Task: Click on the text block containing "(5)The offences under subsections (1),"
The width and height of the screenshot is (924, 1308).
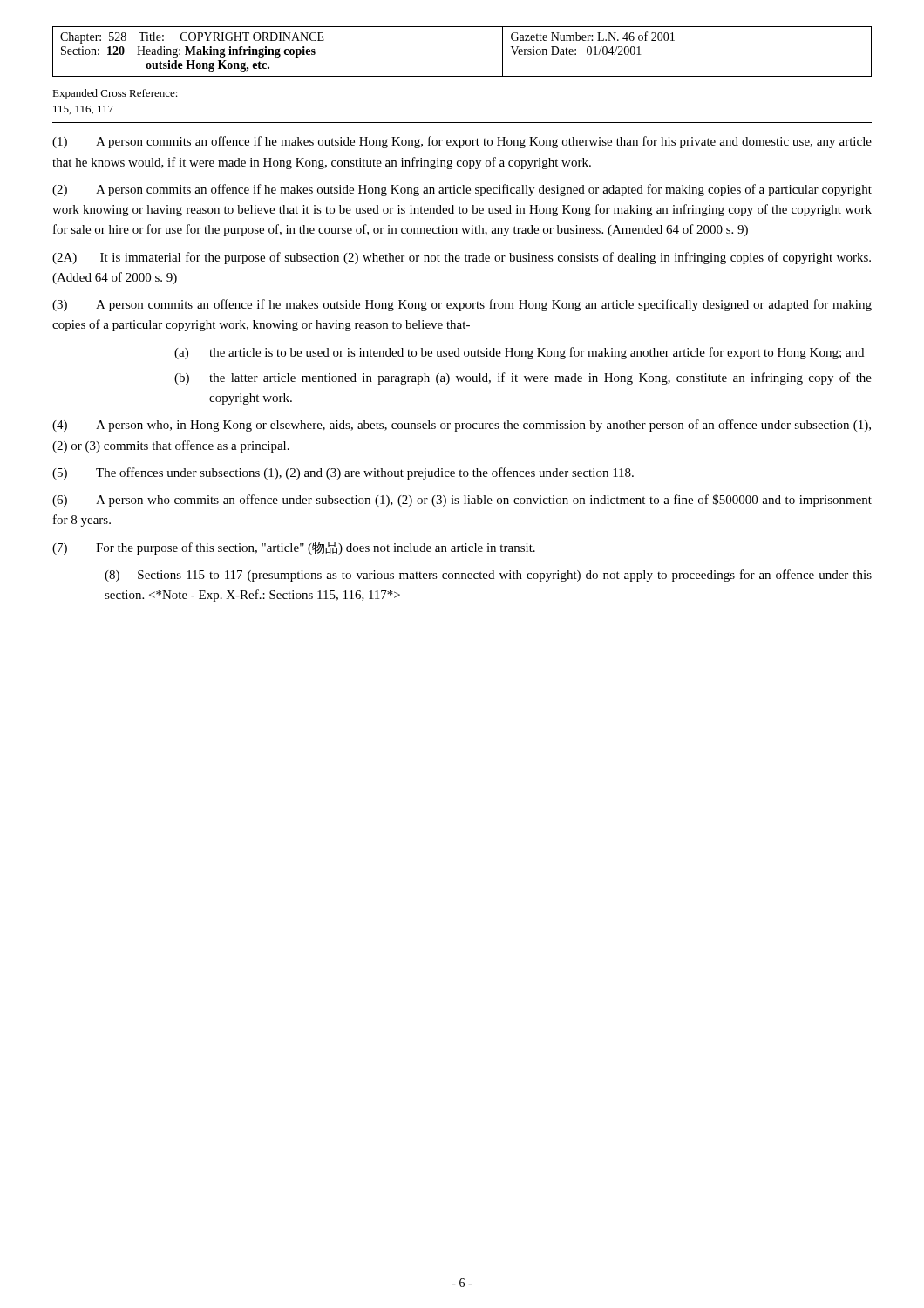Action: click(343, 473)
